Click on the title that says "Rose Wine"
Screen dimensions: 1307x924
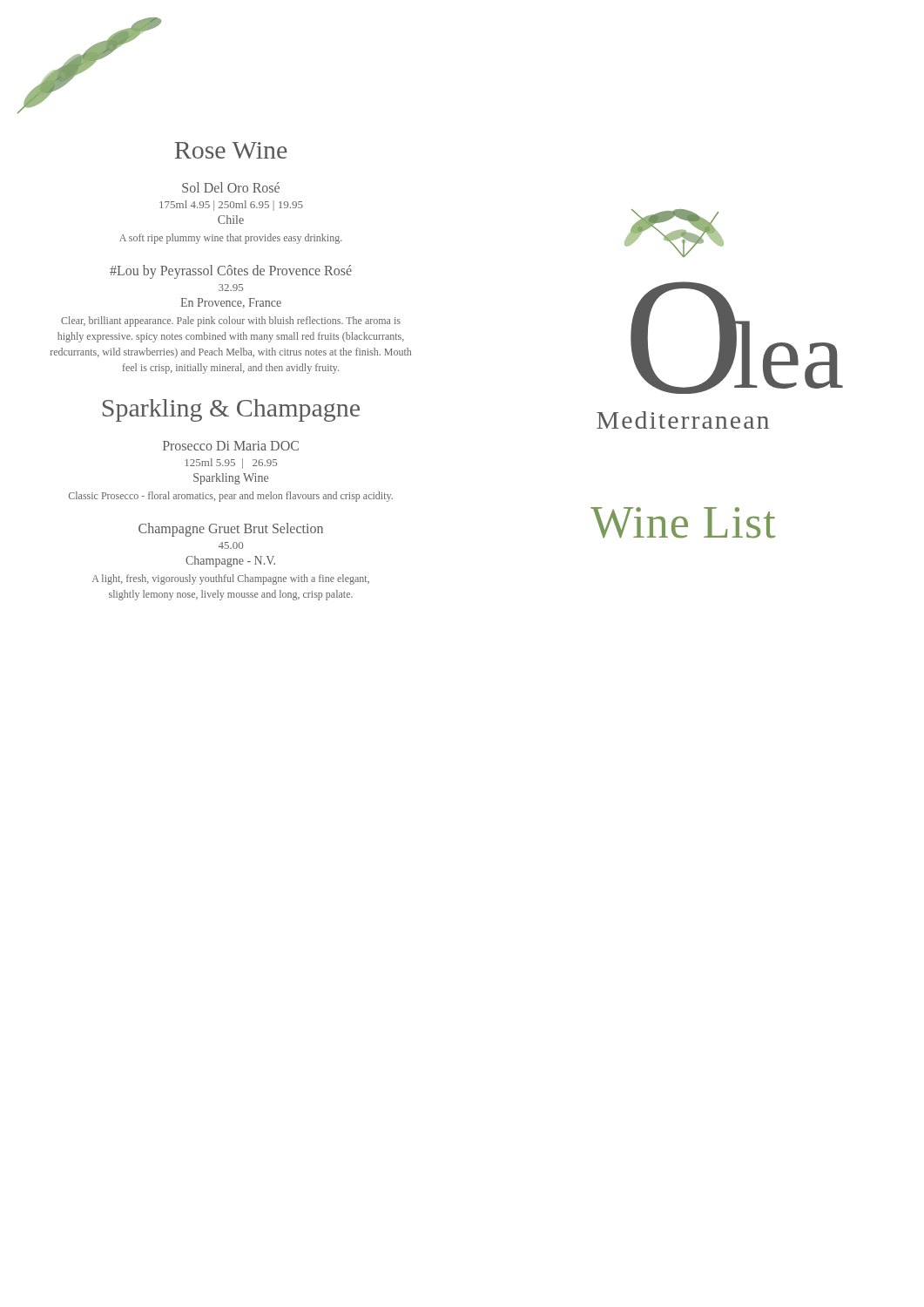[231, 149]
